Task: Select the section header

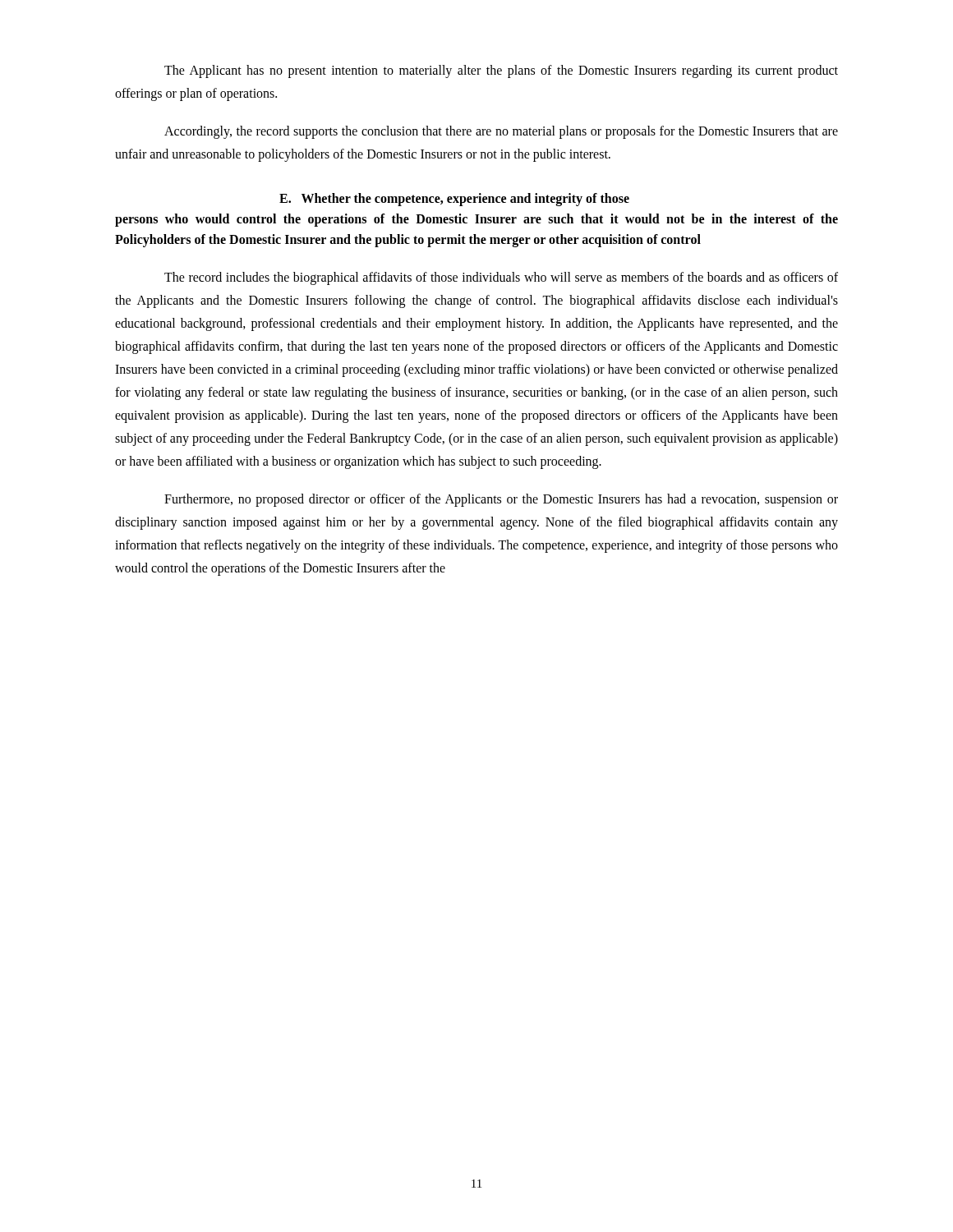Action: (476, 219)
